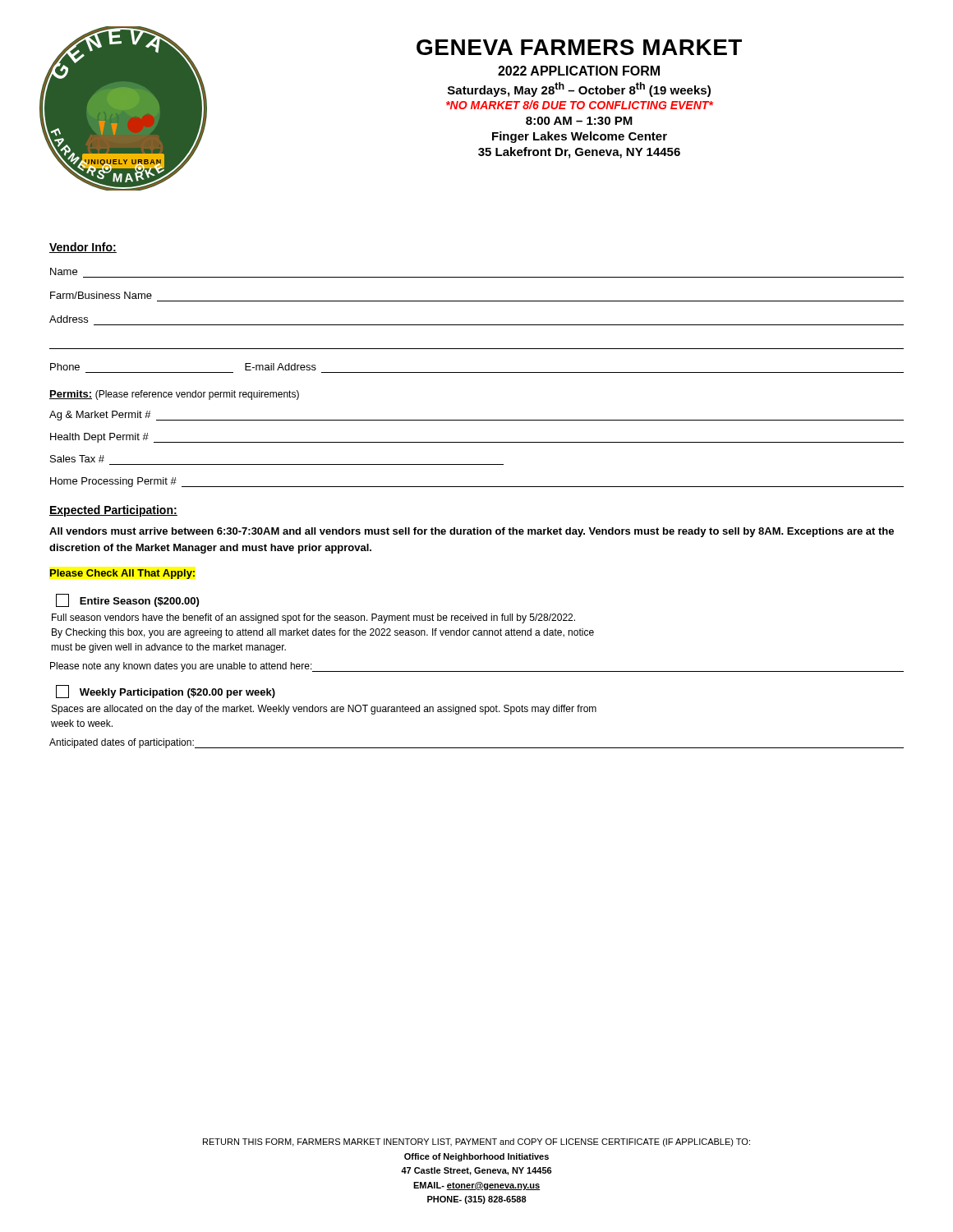The width and height of the screenshot is (953, 1232).
Task: Select the text with the text "Sales Tax #"
Action: [x=276, y=457]
